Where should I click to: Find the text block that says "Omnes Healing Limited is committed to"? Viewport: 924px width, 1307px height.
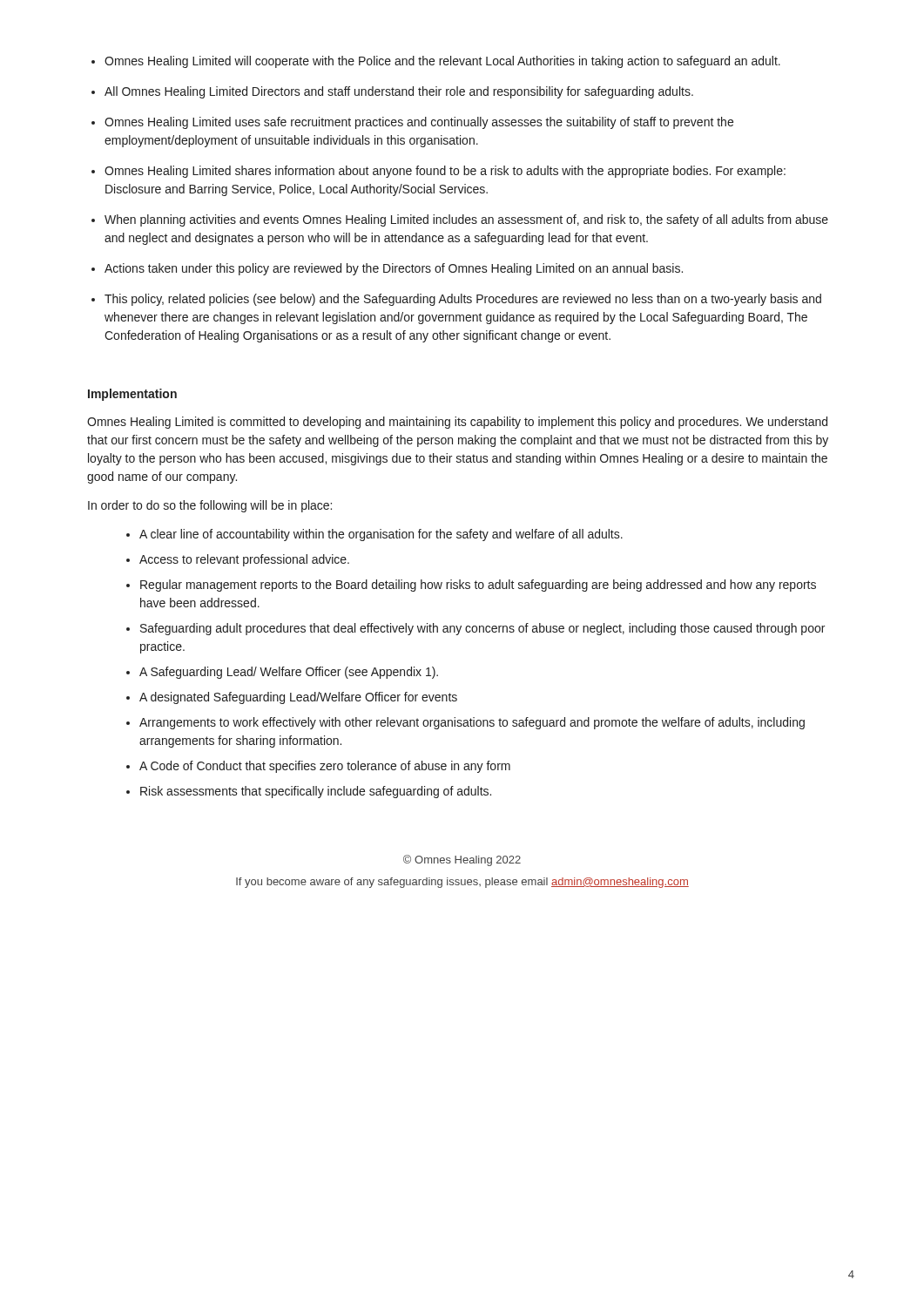(458, 449)
